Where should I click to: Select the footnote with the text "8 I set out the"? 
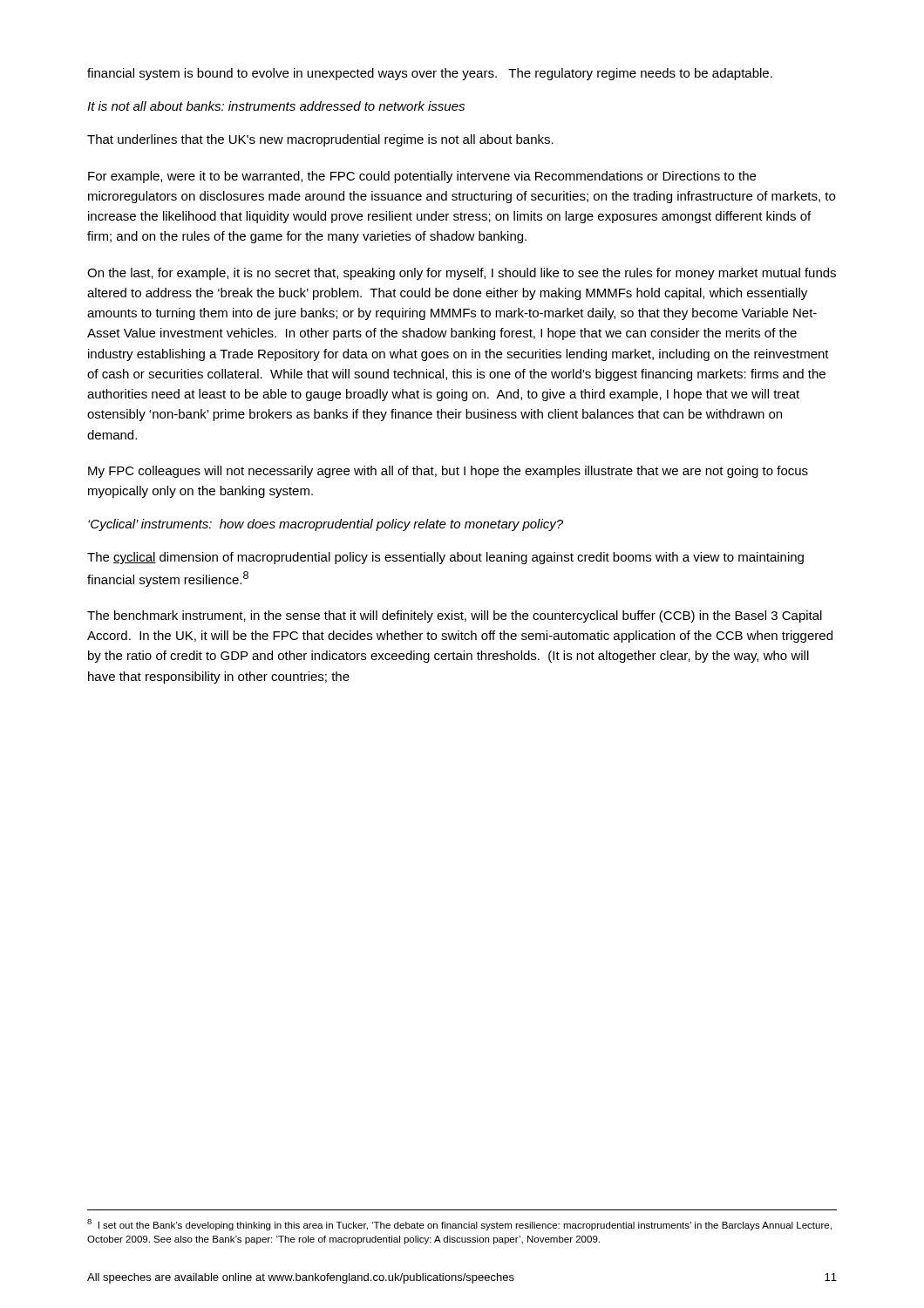(460, 1231)
